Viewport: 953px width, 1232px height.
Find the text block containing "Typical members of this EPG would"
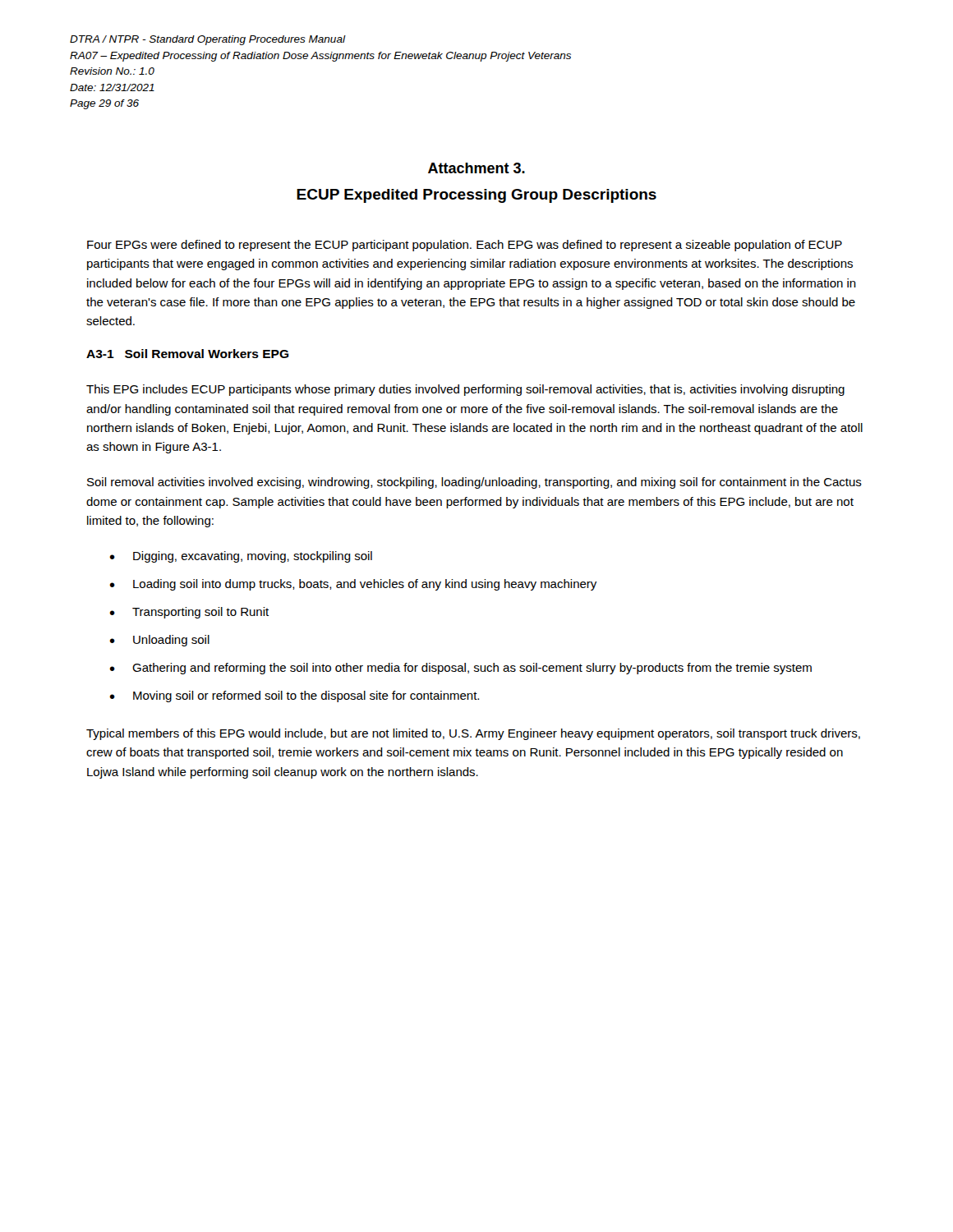point(474,752)
